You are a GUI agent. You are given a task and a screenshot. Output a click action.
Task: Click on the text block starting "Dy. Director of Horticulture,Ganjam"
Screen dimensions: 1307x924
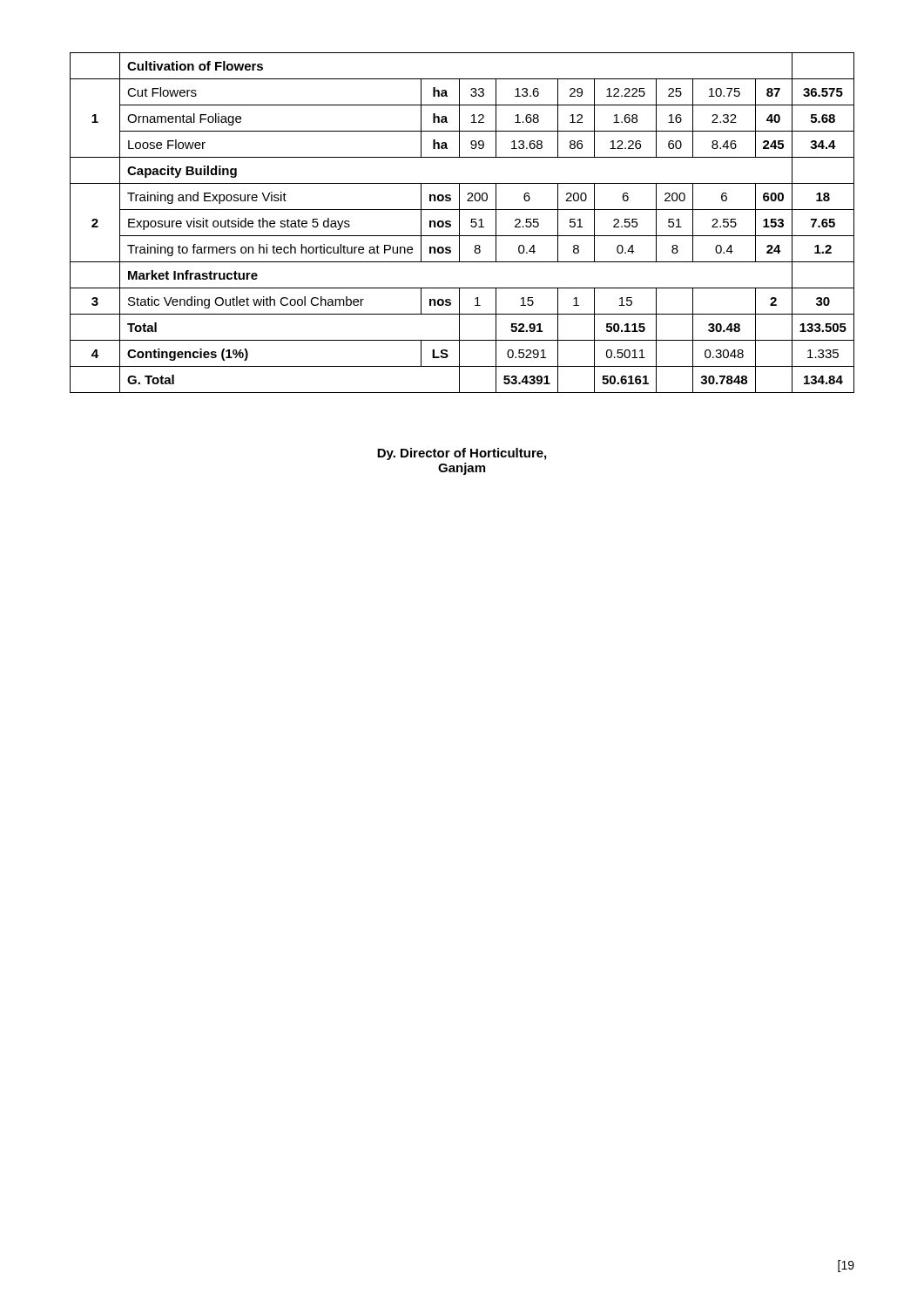coord(462,460)
